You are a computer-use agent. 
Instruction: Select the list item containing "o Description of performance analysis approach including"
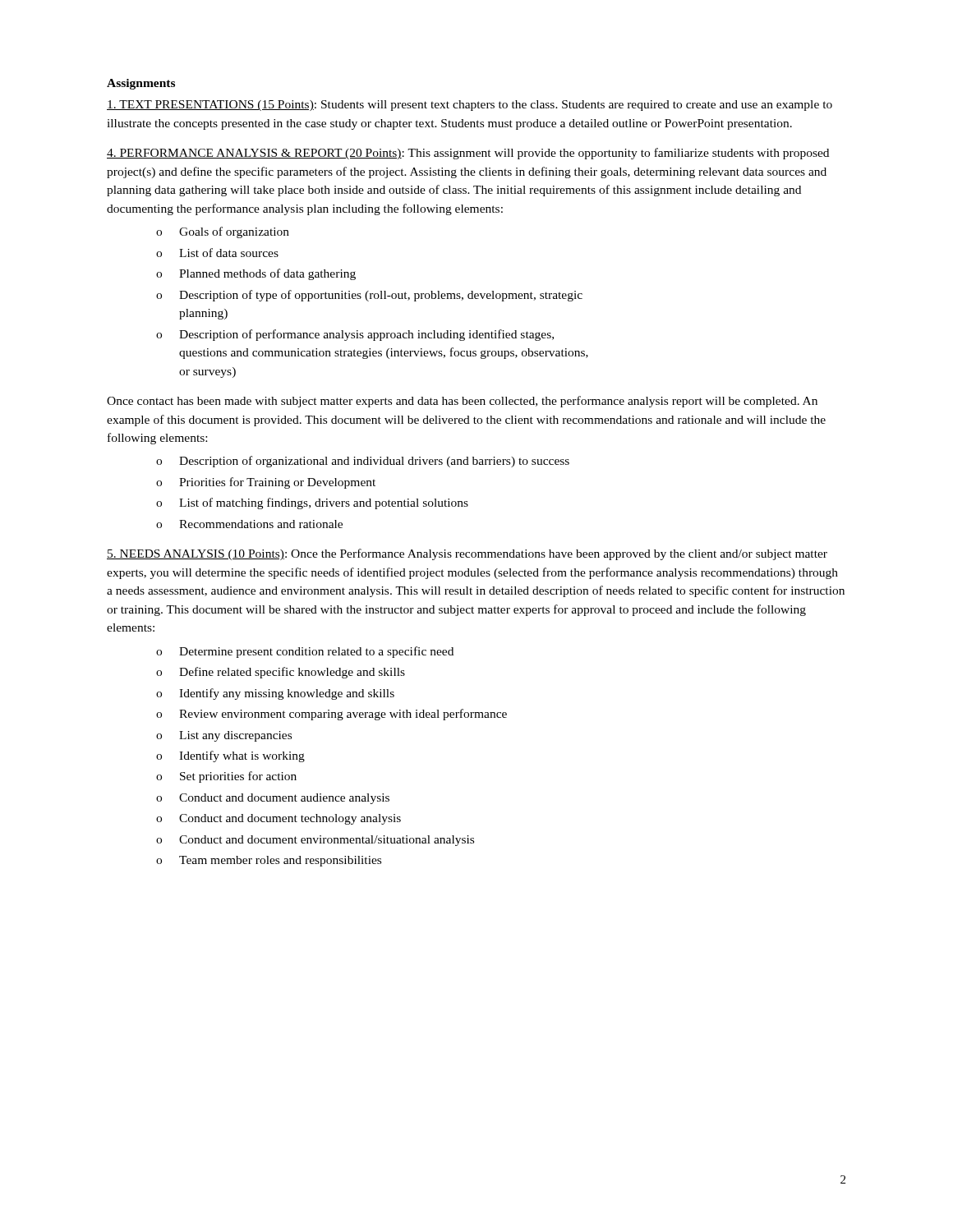501,353
